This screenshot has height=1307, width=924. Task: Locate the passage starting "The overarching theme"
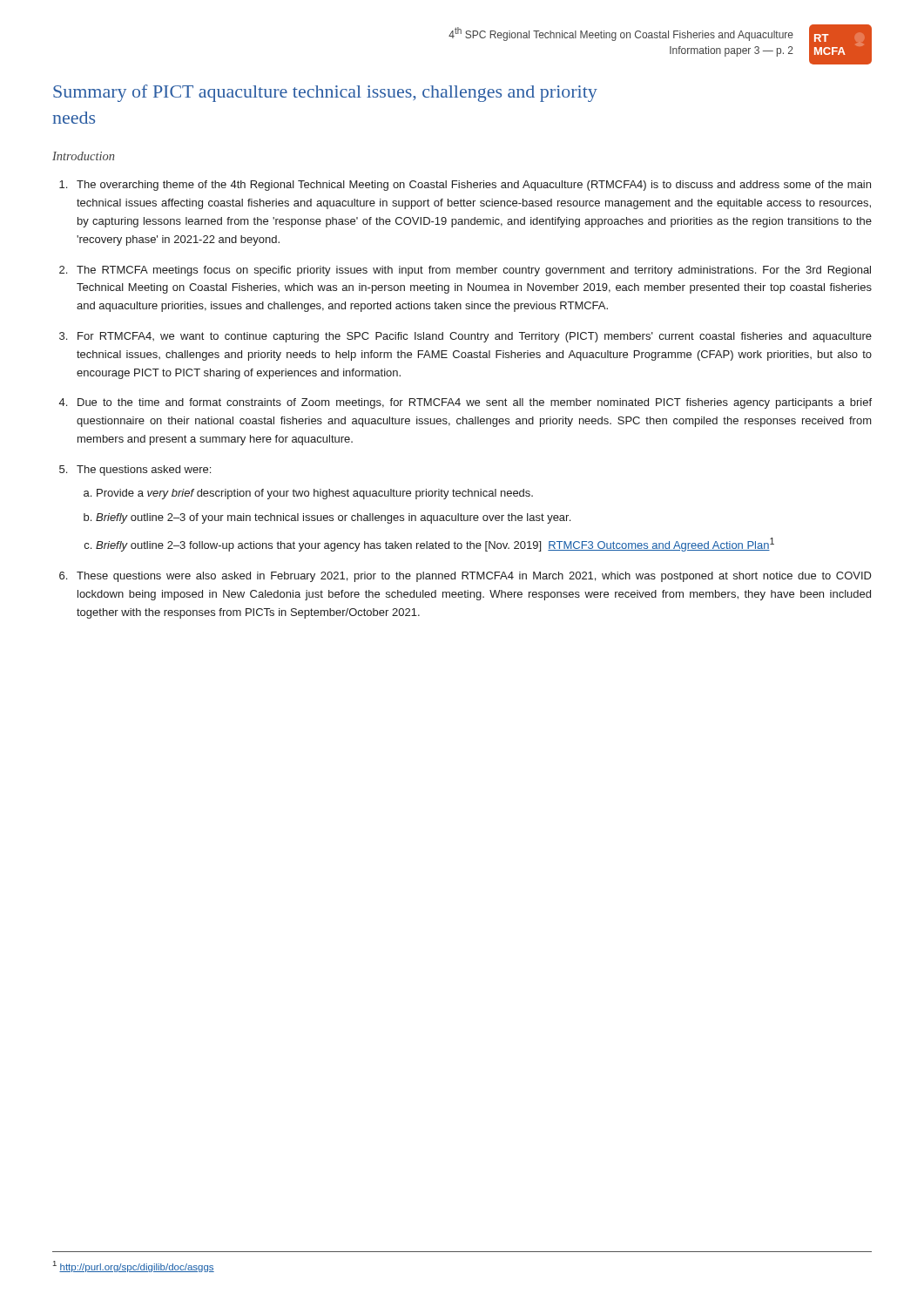coord(474,212)
